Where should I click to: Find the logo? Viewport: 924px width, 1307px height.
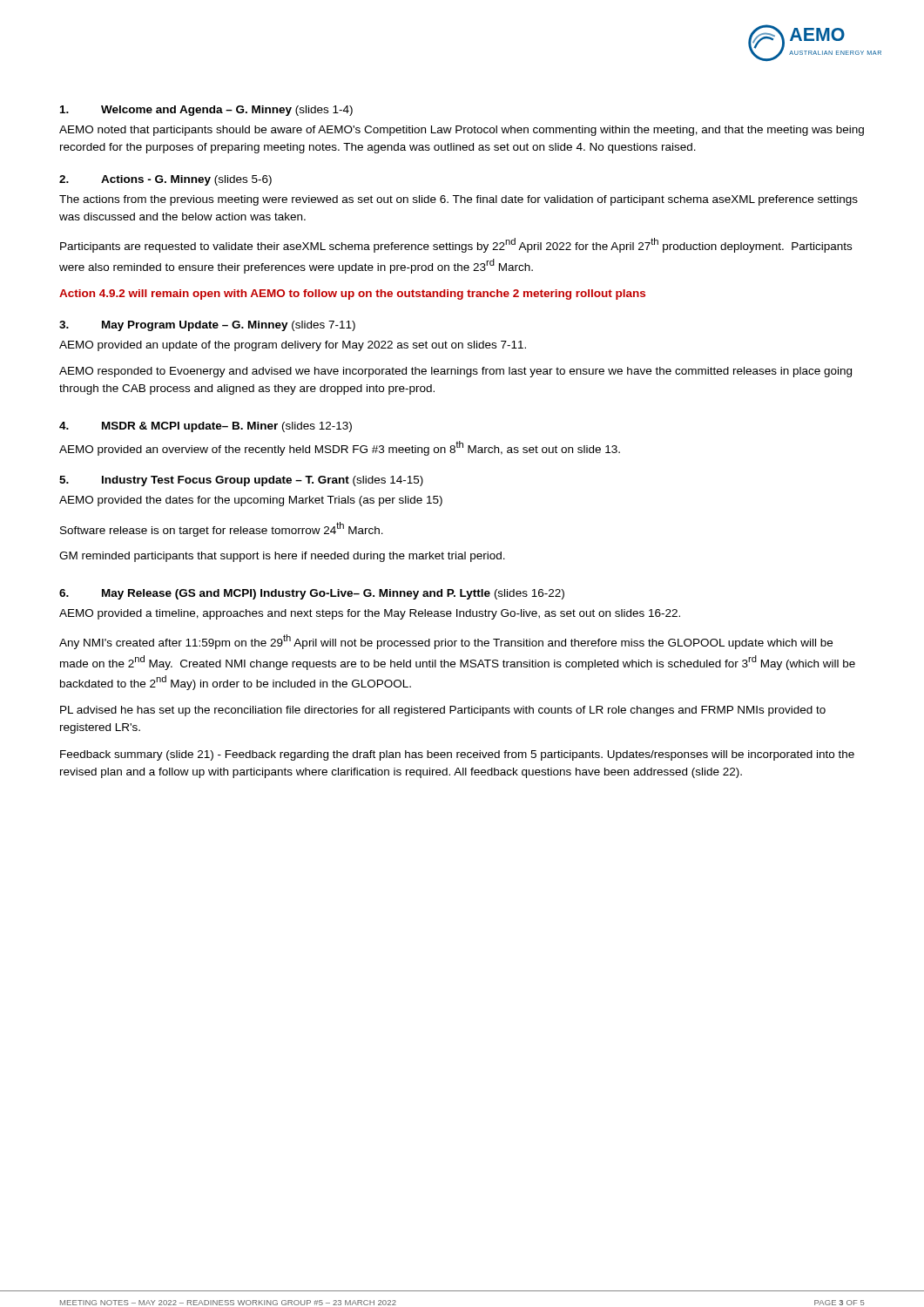[813, 51]
